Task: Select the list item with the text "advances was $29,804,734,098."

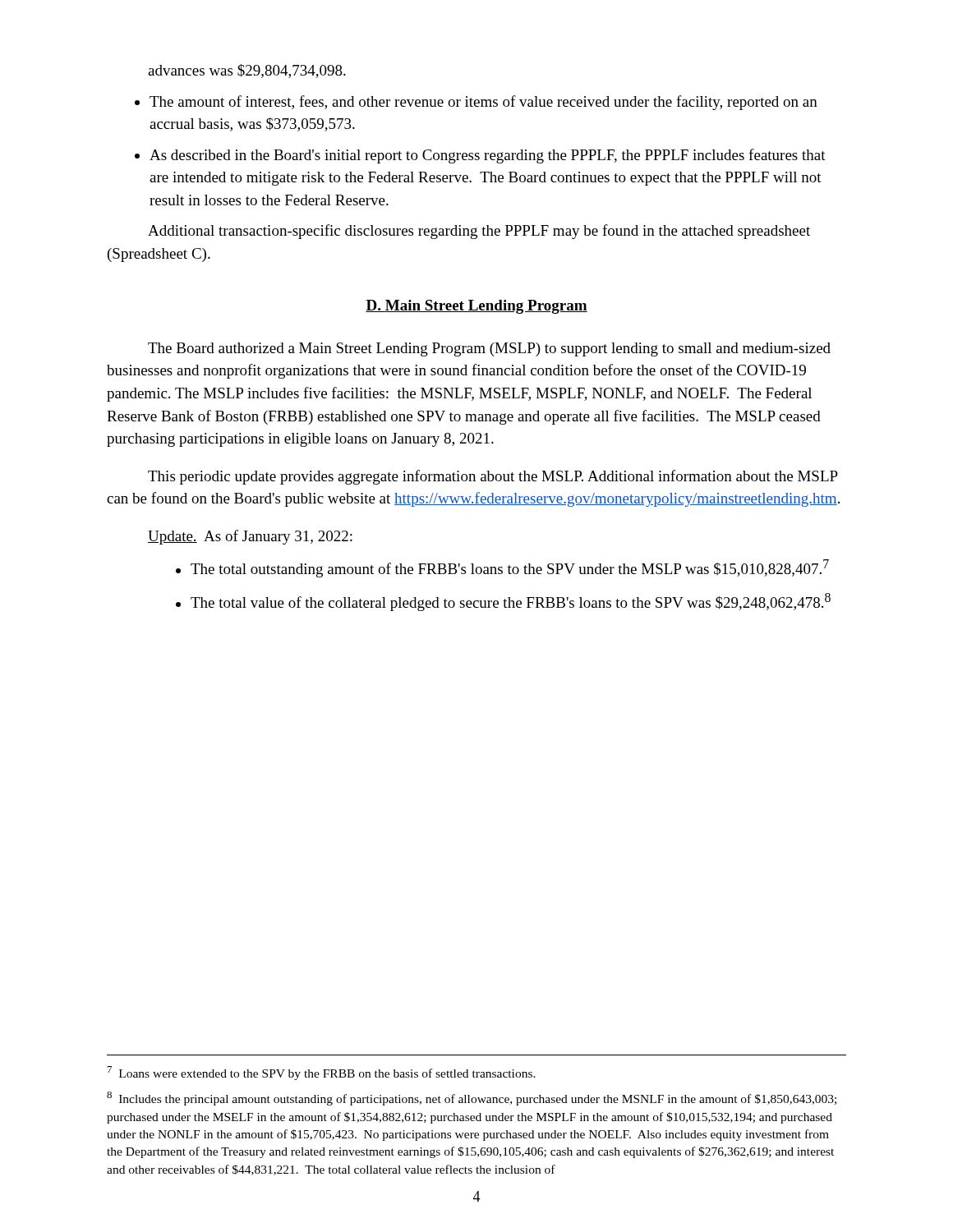Action: pos(247,70)
